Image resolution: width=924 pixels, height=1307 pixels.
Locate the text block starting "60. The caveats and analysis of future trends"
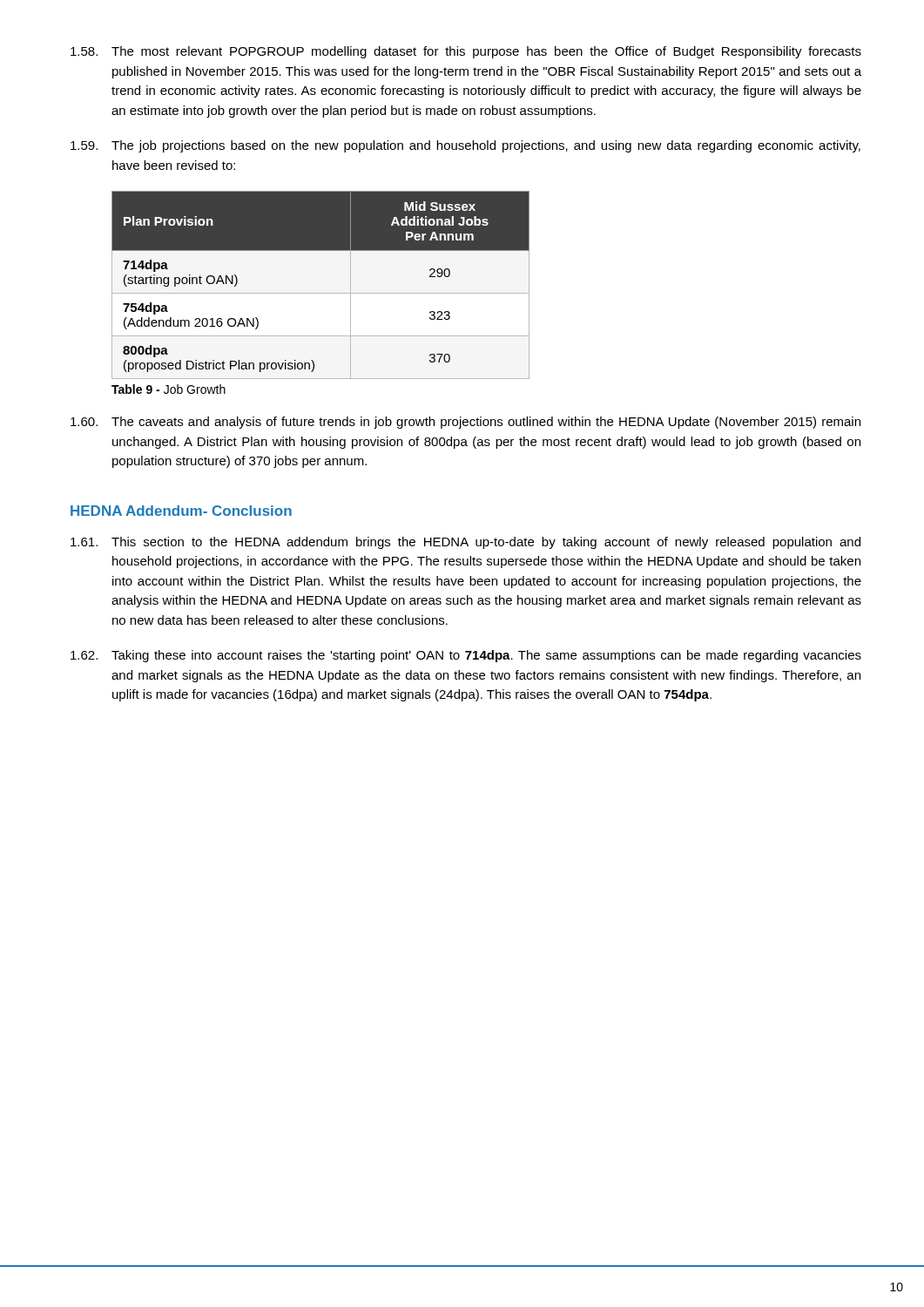(465, 442)
